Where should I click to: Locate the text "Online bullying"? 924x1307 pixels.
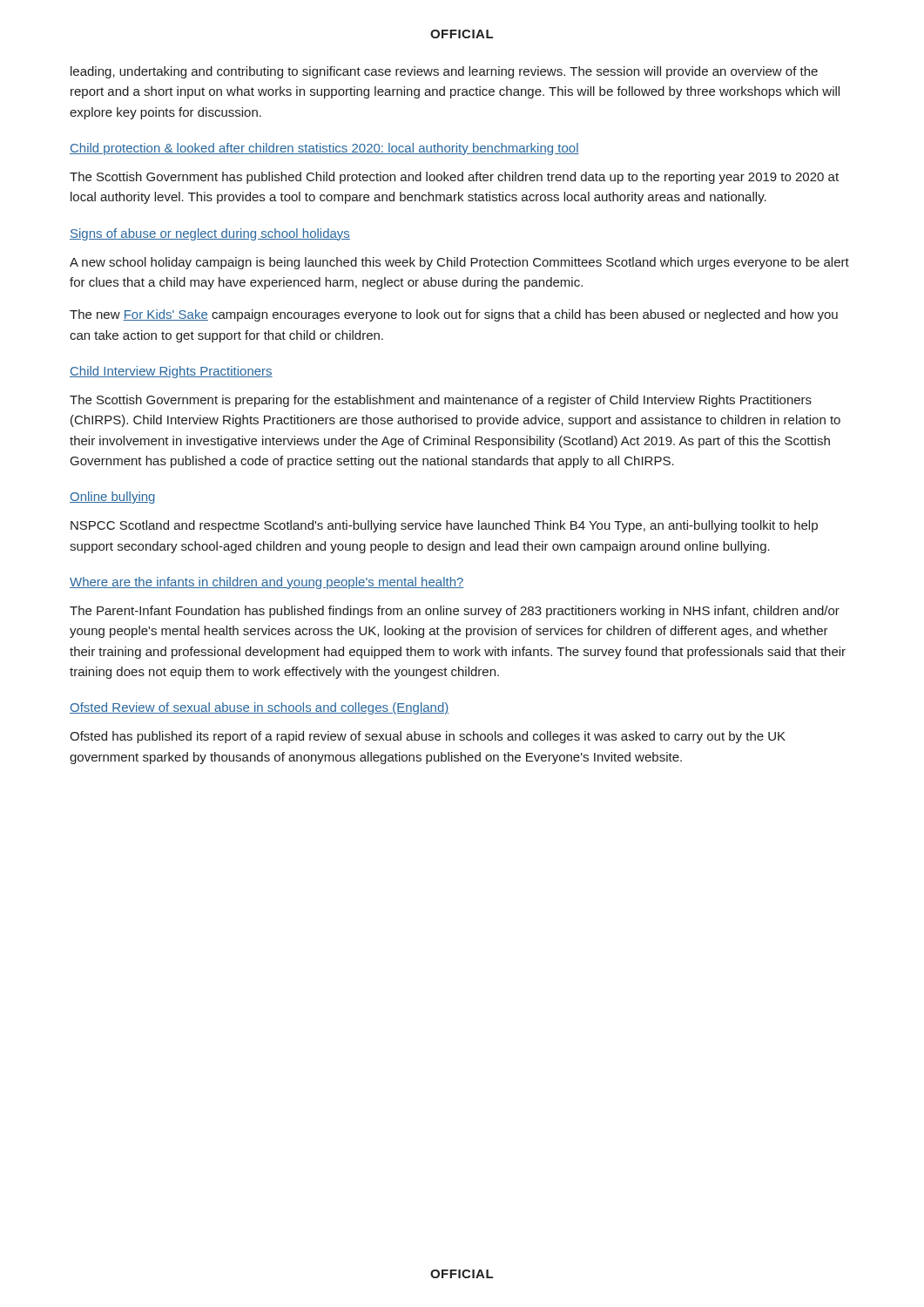112,496
